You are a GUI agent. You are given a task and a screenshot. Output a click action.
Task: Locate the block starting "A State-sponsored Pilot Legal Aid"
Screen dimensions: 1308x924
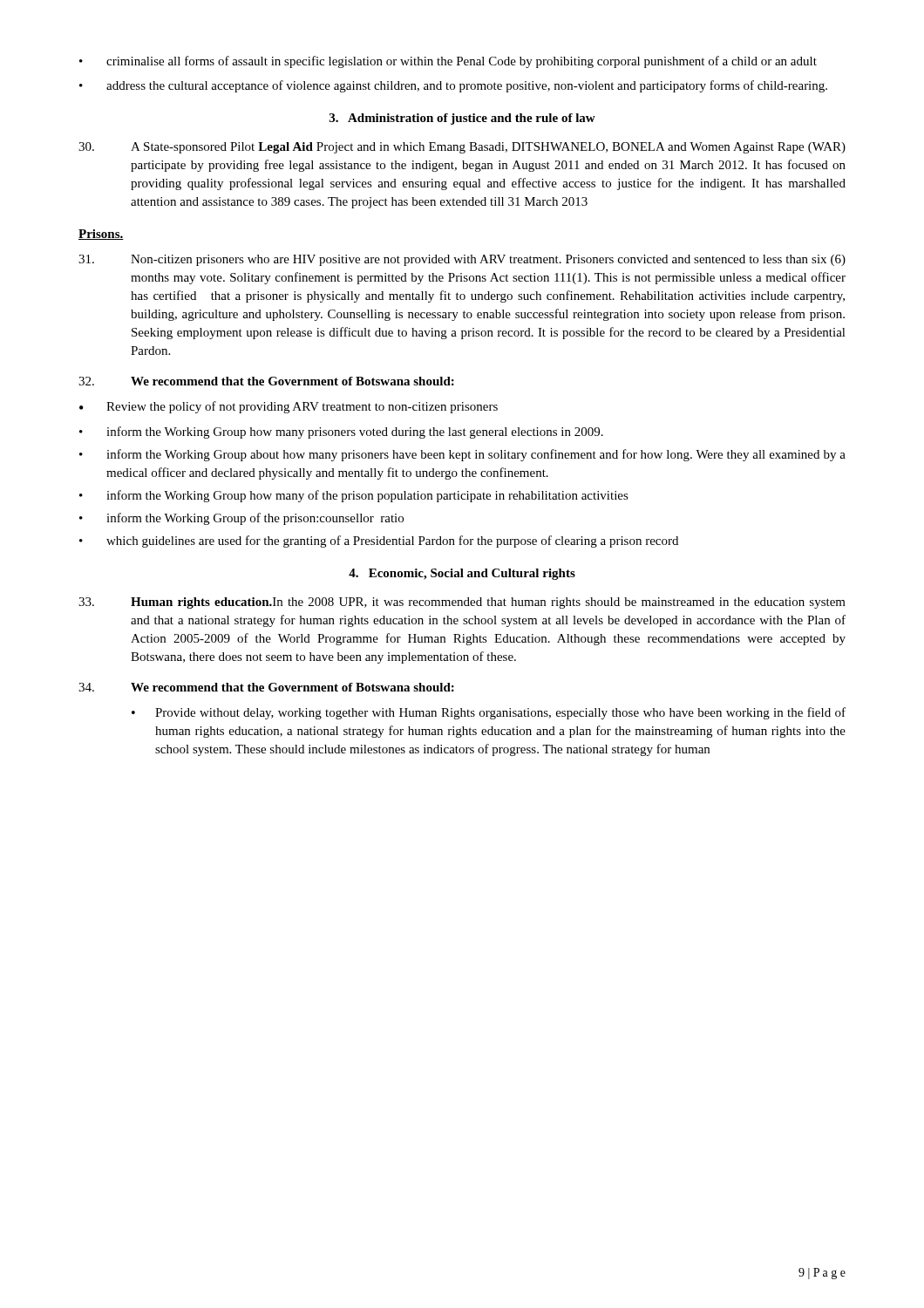462,174
